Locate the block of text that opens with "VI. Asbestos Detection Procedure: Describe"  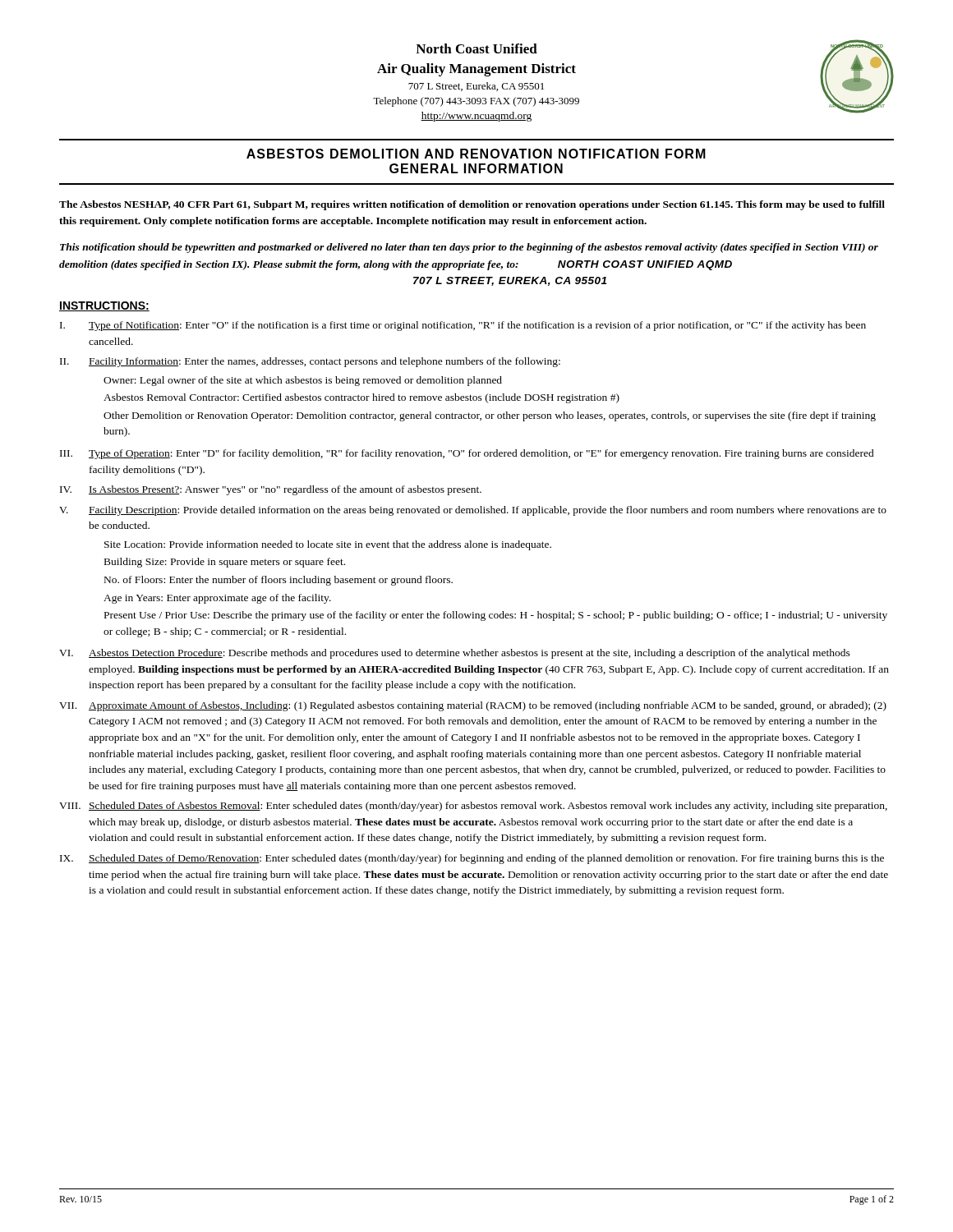[x=476, y=669]
